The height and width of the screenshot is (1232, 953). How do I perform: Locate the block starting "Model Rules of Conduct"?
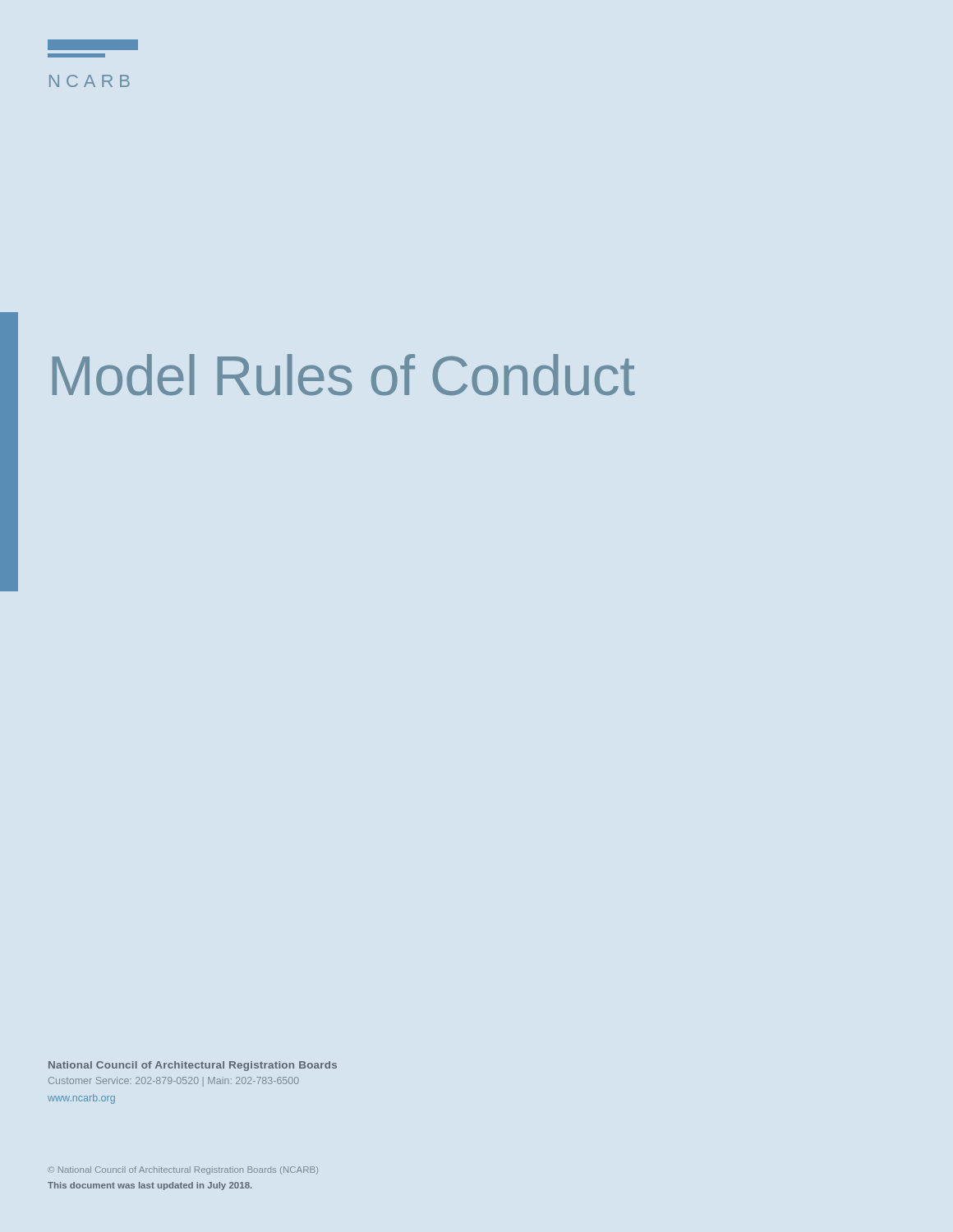(x=476, y=376)
